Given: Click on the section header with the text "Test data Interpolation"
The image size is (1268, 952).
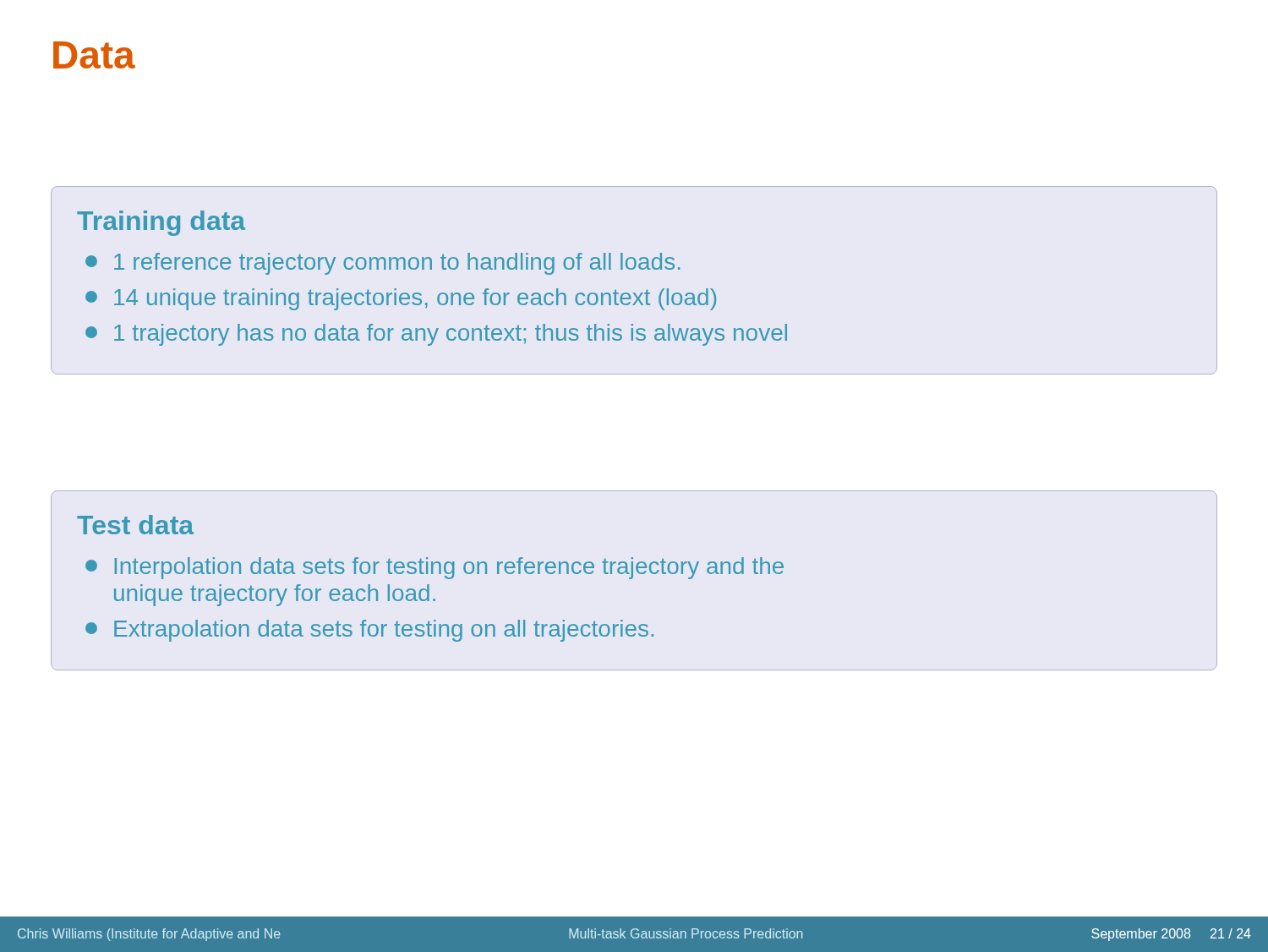Looking at the screenshot, I should 634,576.
